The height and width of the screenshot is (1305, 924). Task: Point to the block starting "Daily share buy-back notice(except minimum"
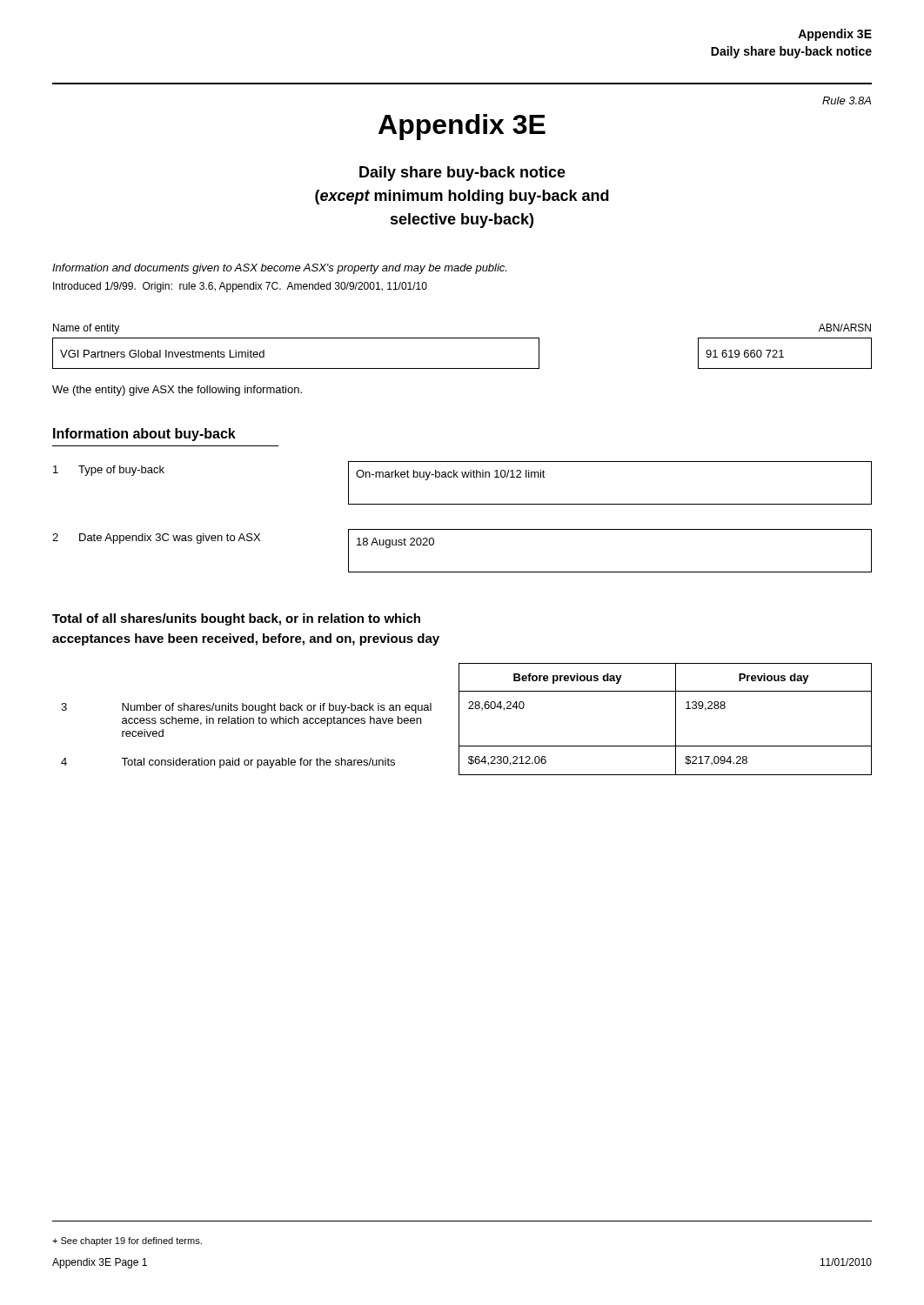pos(462,196)
